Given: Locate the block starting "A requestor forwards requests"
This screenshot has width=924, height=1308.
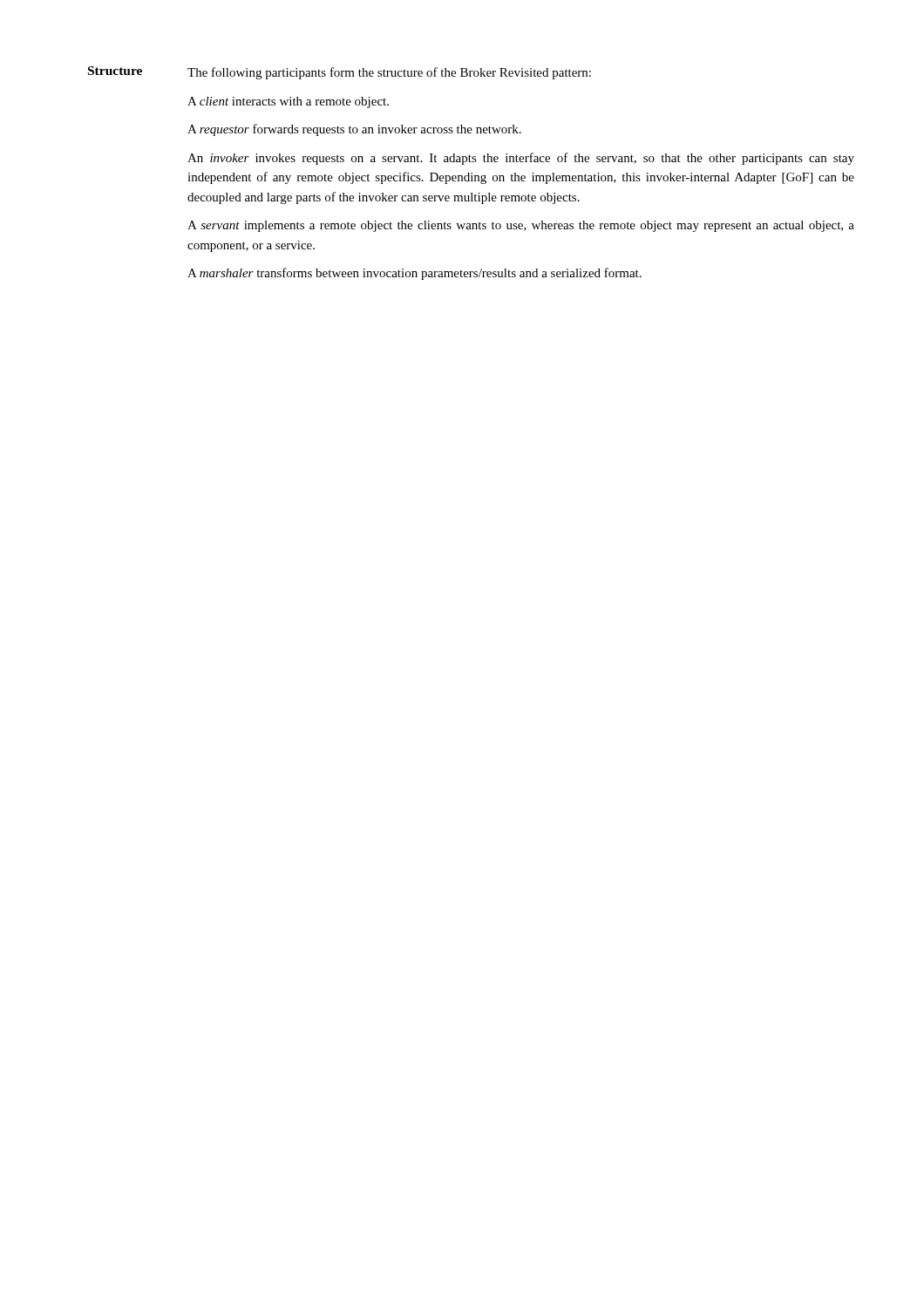Looking at the screenshot, I should click(521, 129).
